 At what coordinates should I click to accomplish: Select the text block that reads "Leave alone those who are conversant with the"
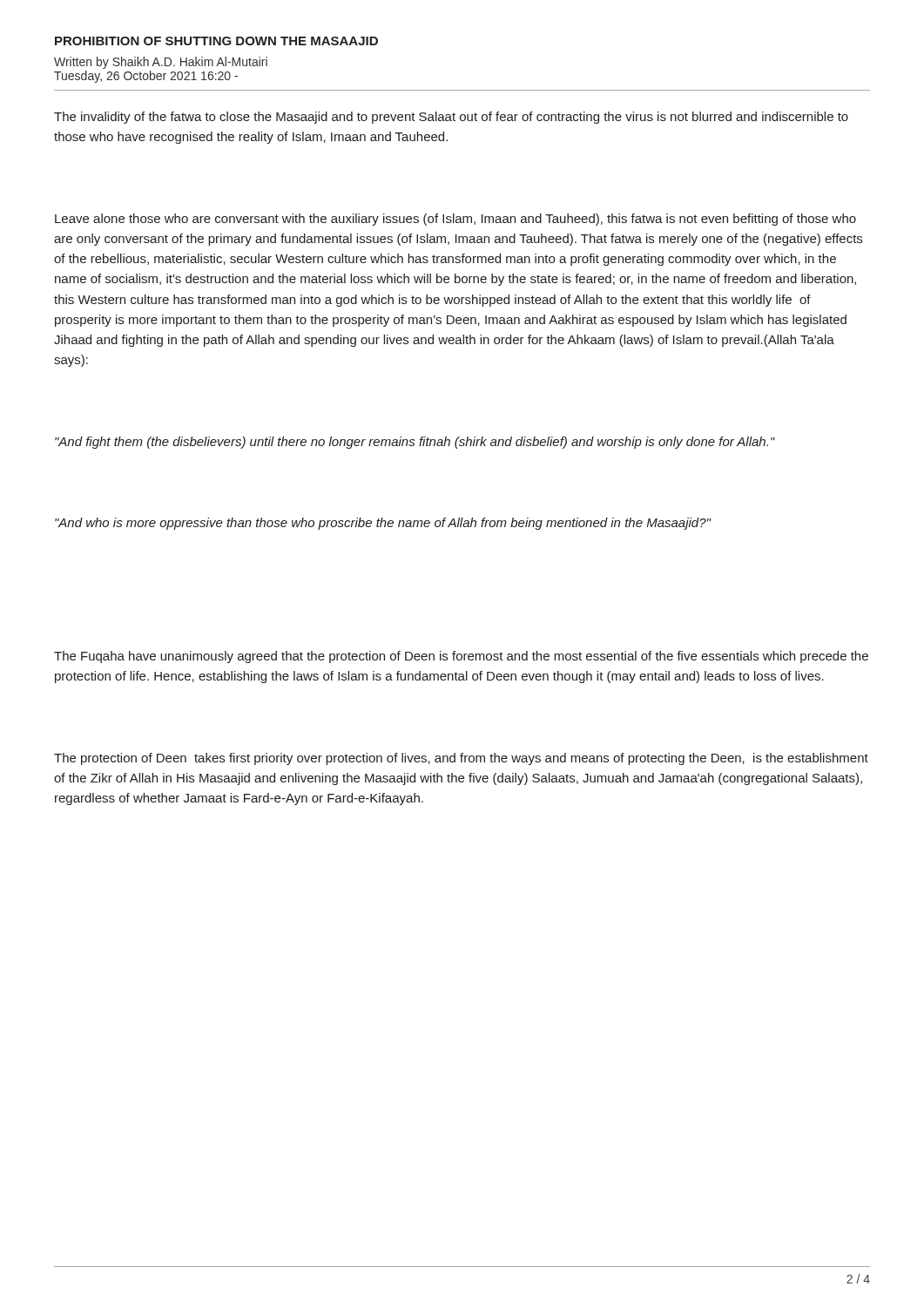tap(458, 289)
